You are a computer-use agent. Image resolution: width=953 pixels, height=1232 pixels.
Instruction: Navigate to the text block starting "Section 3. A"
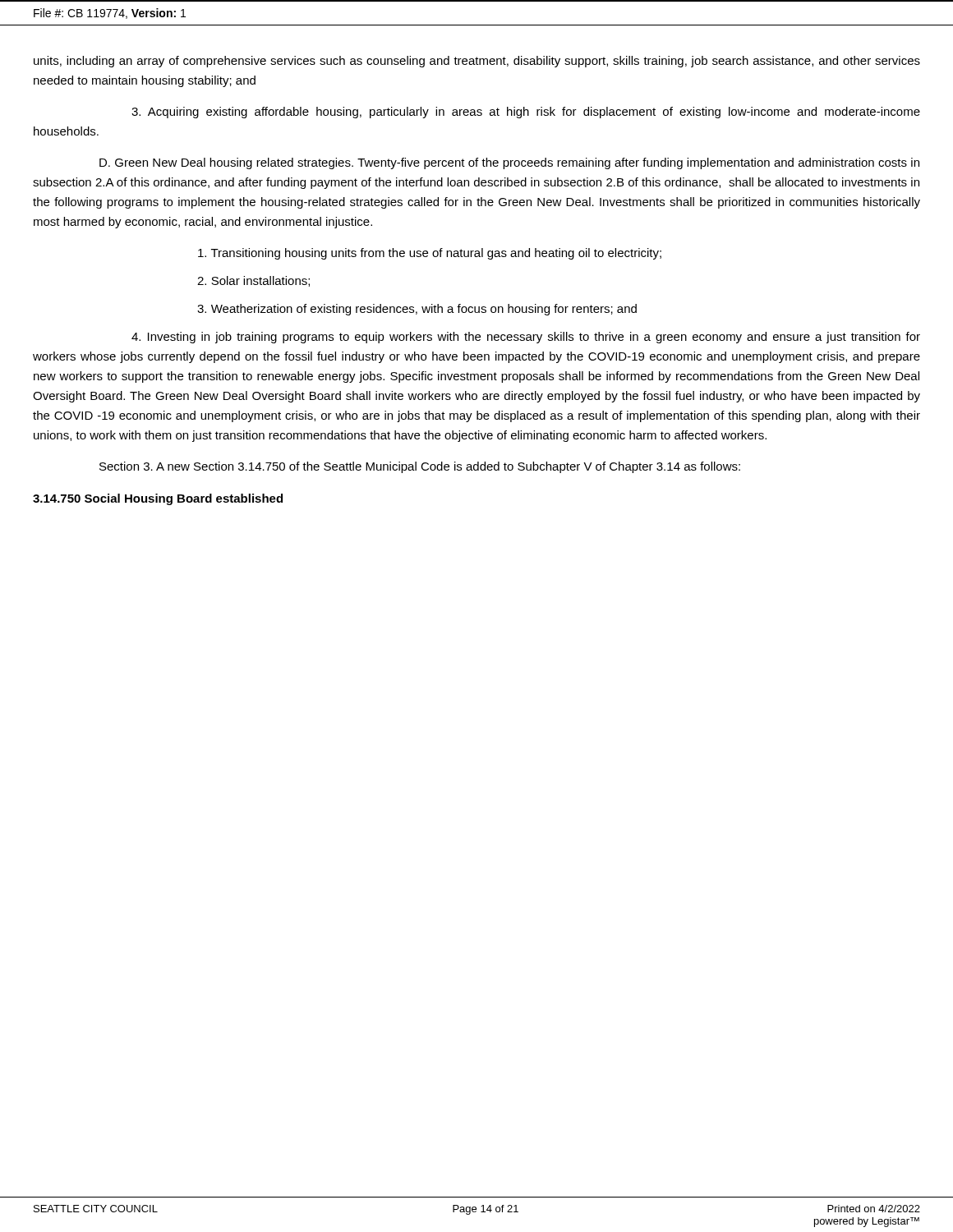tap(420, 466)
